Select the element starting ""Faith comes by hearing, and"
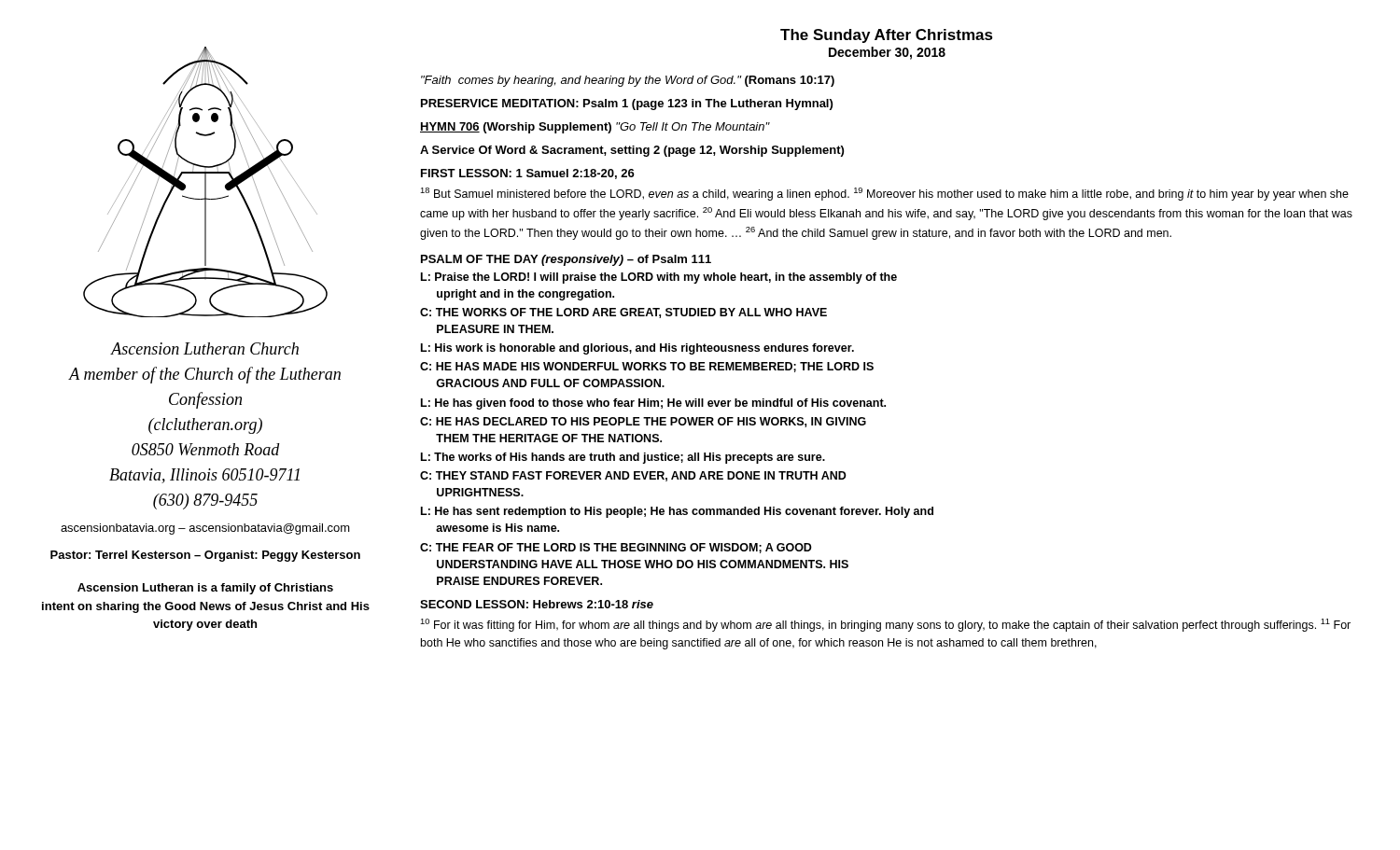 pyautogui.click(x=627, y=80)
